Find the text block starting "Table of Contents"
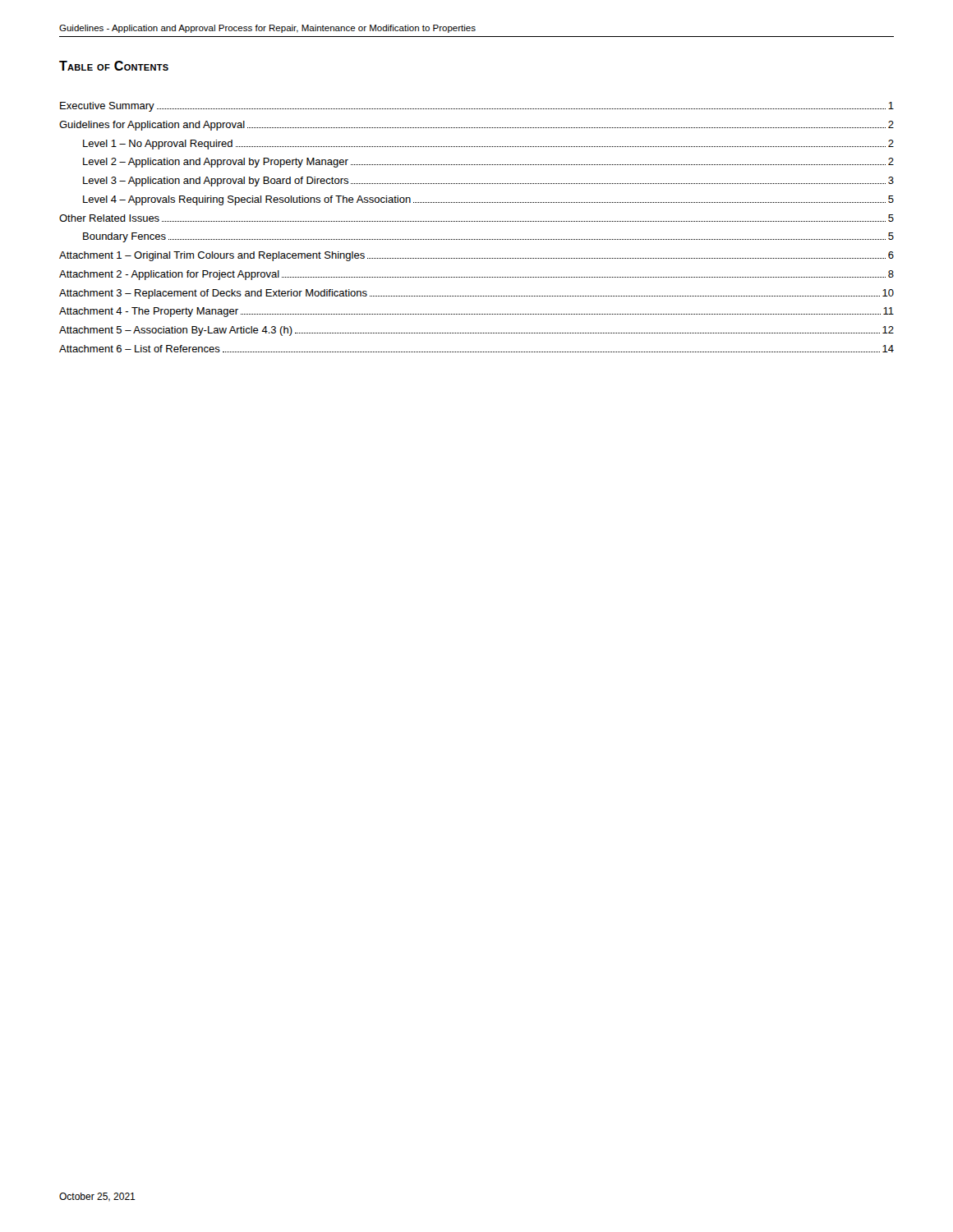 click(x=114, y=67)
